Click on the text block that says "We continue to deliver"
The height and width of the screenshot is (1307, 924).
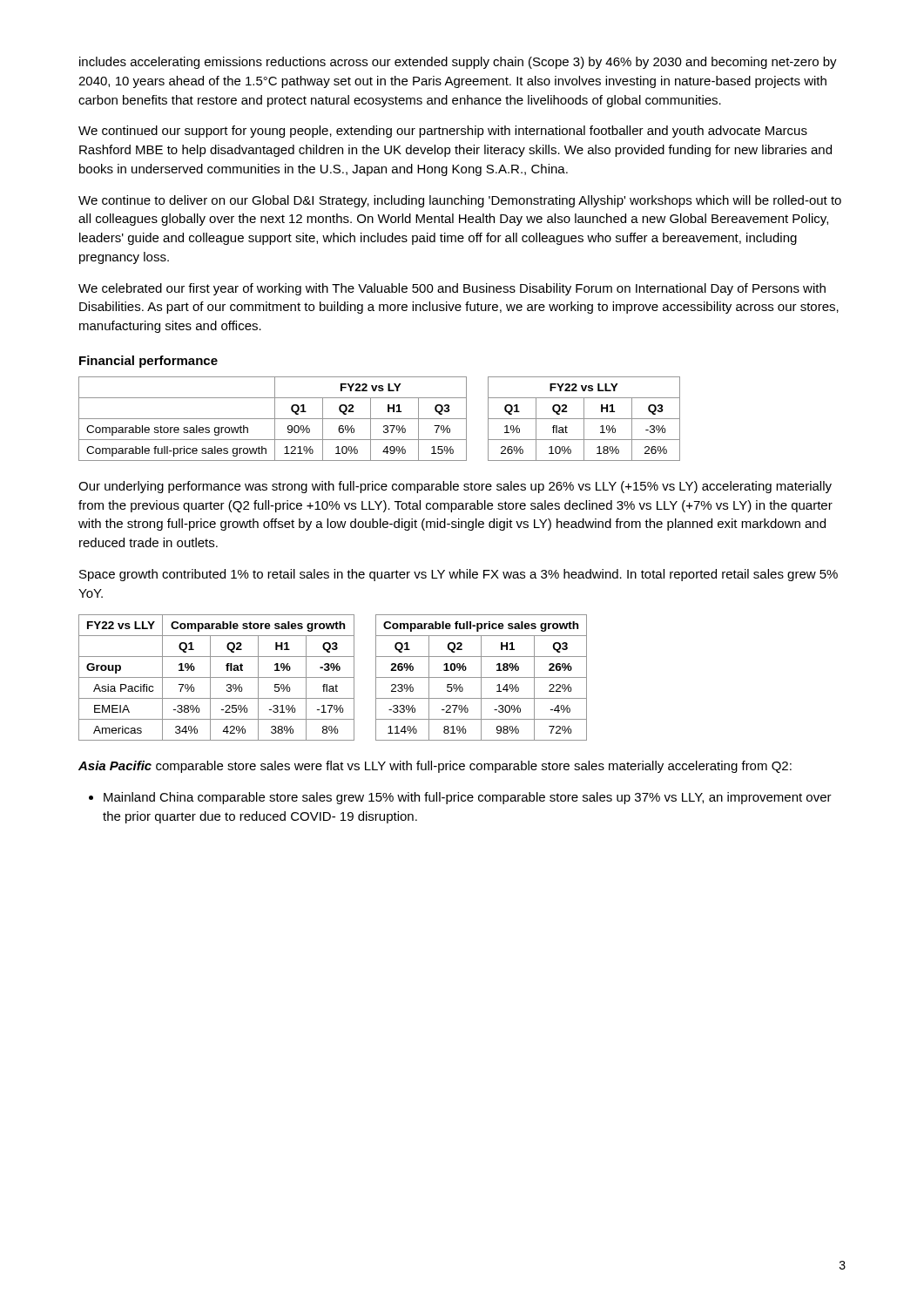tap(462, 228)
